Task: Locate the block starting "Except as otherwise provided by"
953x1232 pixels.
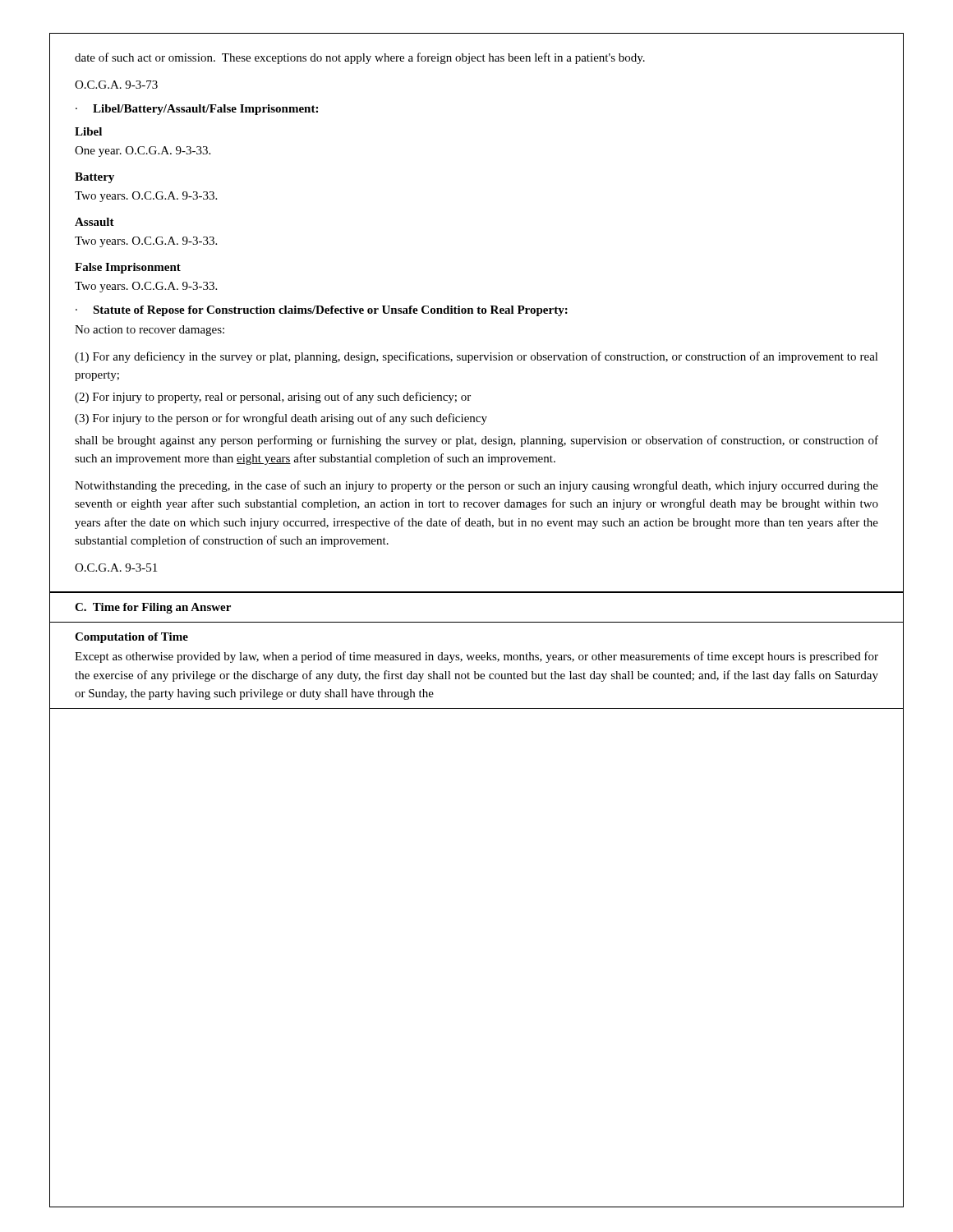Action: pyautogui.click(x=476, y=675)
